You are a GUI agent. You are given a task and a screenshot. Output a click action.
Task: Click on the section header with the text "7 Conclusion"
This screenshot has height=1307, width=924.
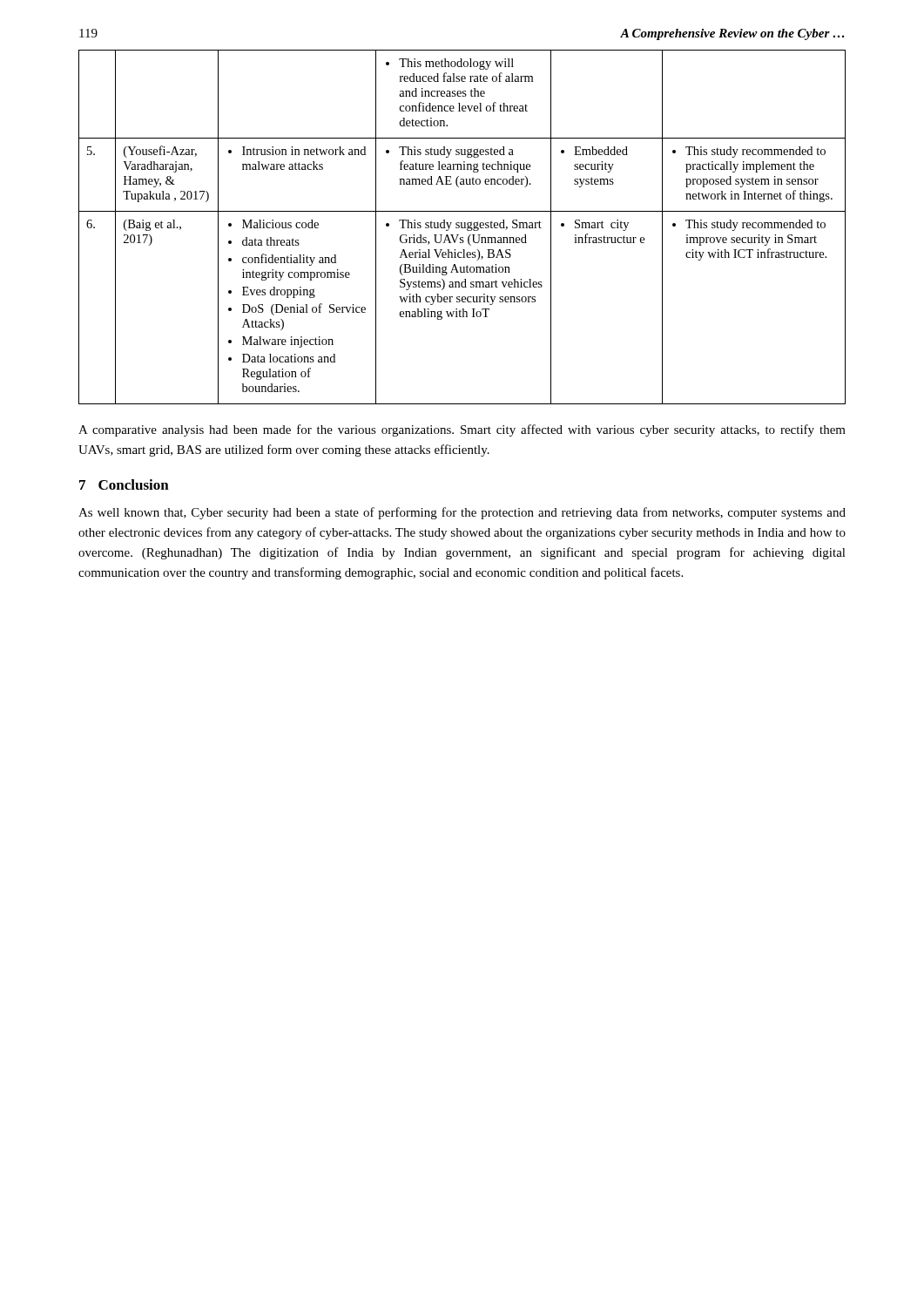pyautogui.click(x=124, y=485)
